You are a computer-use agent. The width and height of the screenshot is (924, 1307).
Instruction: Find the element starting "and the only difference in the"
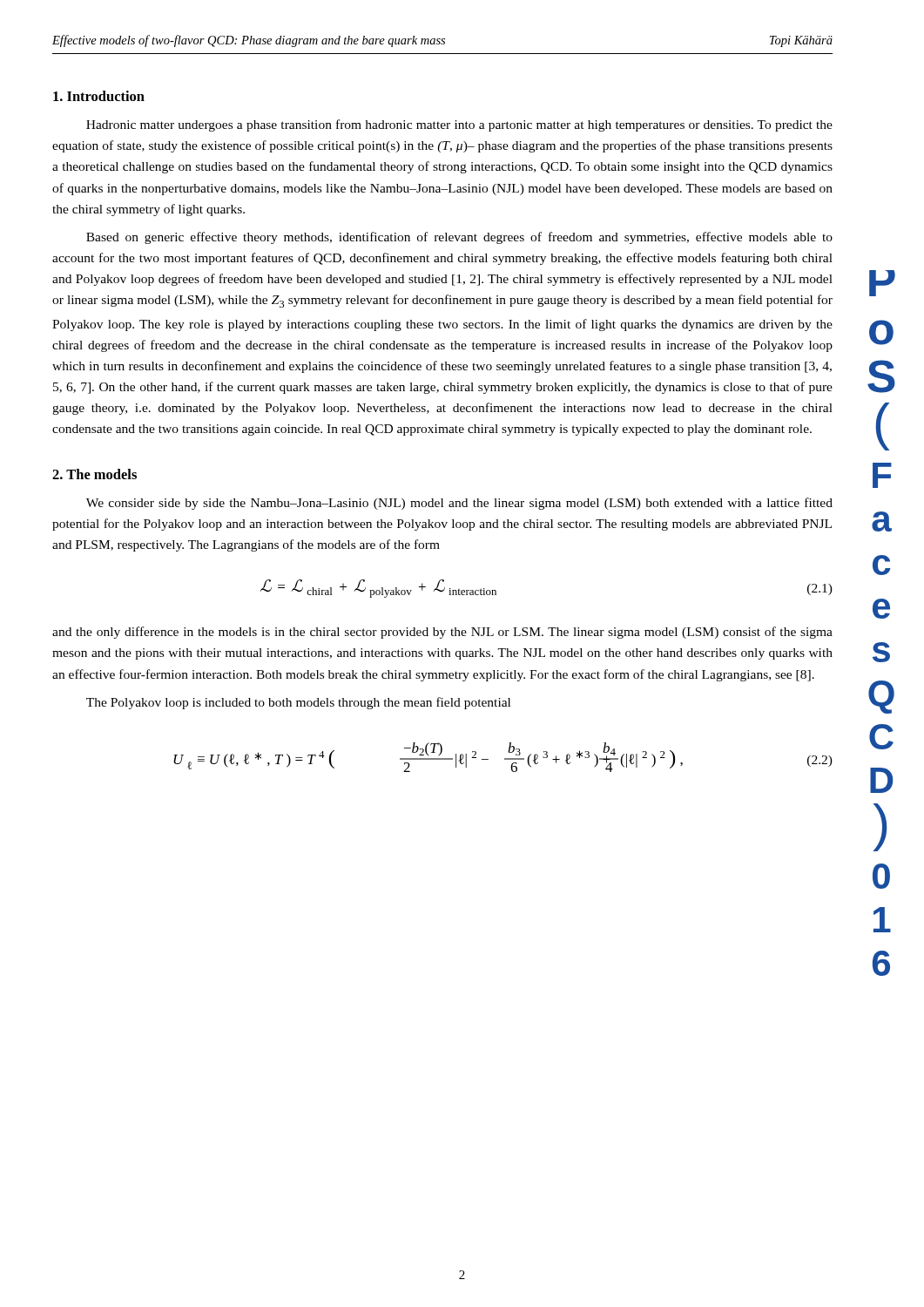(x=442, y=667)
